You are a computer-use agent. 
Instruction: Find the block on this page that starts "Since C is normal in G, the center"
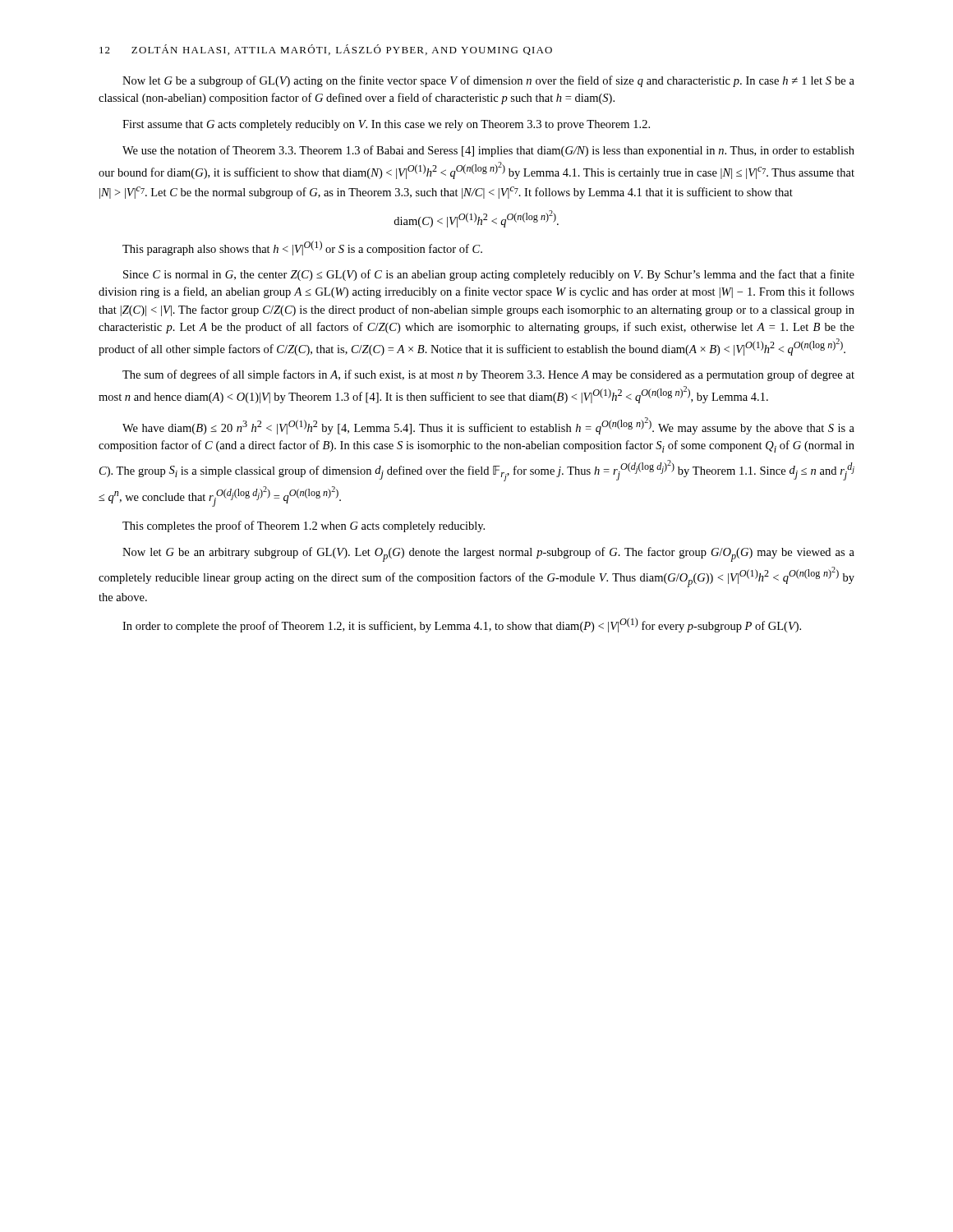pos(476,312)
